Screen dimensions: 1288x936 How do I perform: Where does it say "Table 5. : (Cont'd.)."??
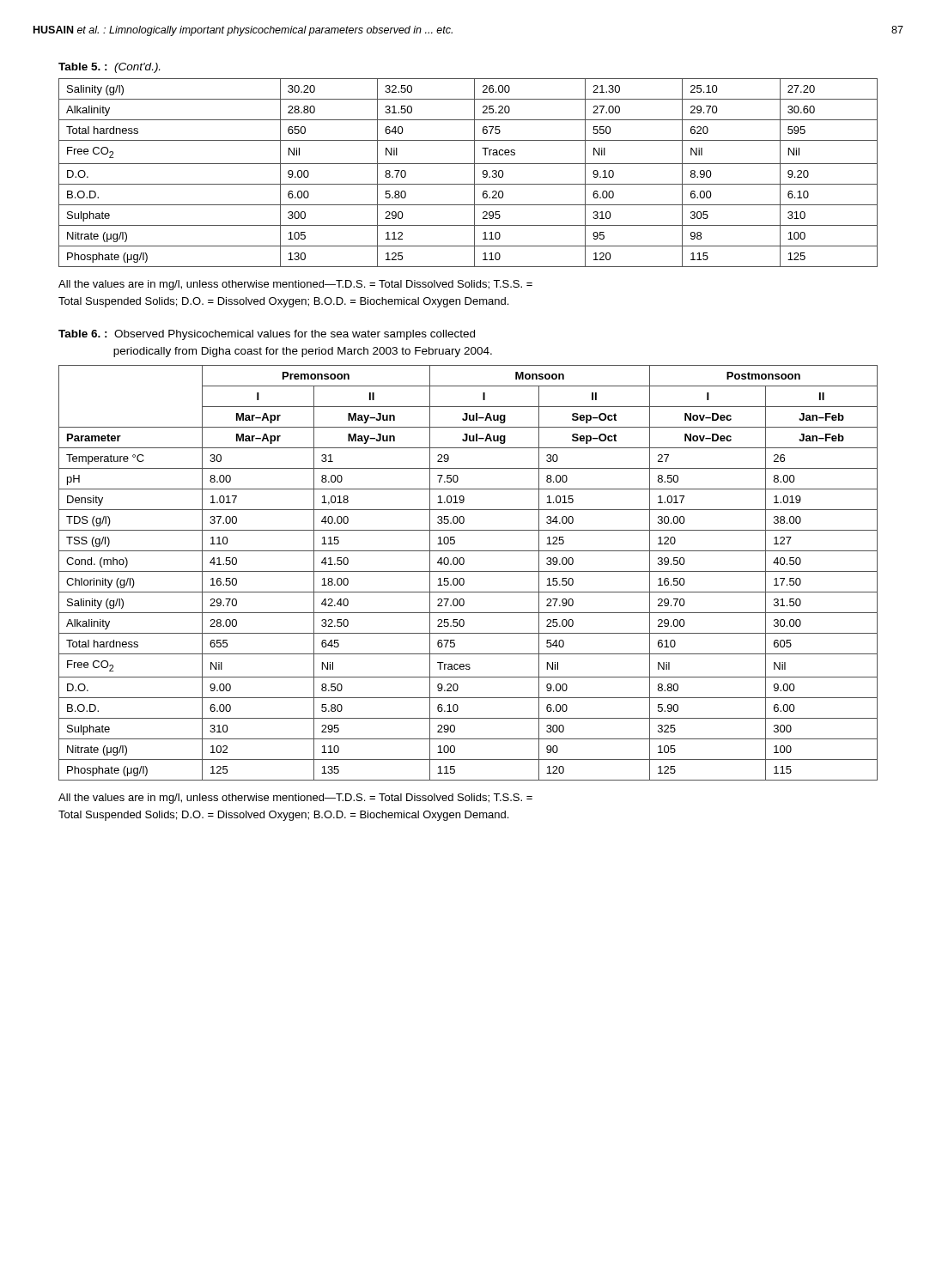(110, 67)
